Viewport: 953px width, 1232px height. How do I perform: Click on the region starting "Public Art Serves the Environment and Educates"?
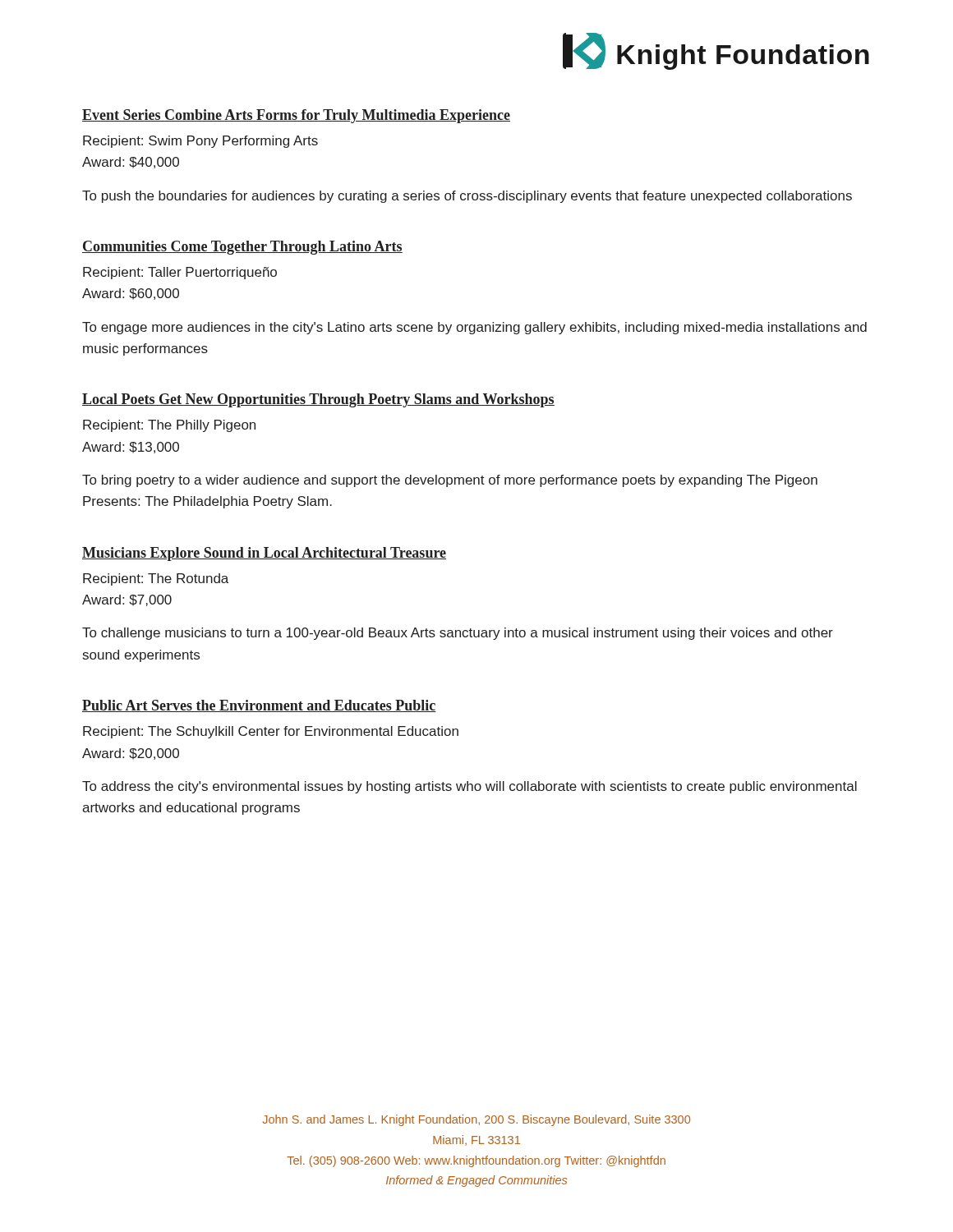259,706
